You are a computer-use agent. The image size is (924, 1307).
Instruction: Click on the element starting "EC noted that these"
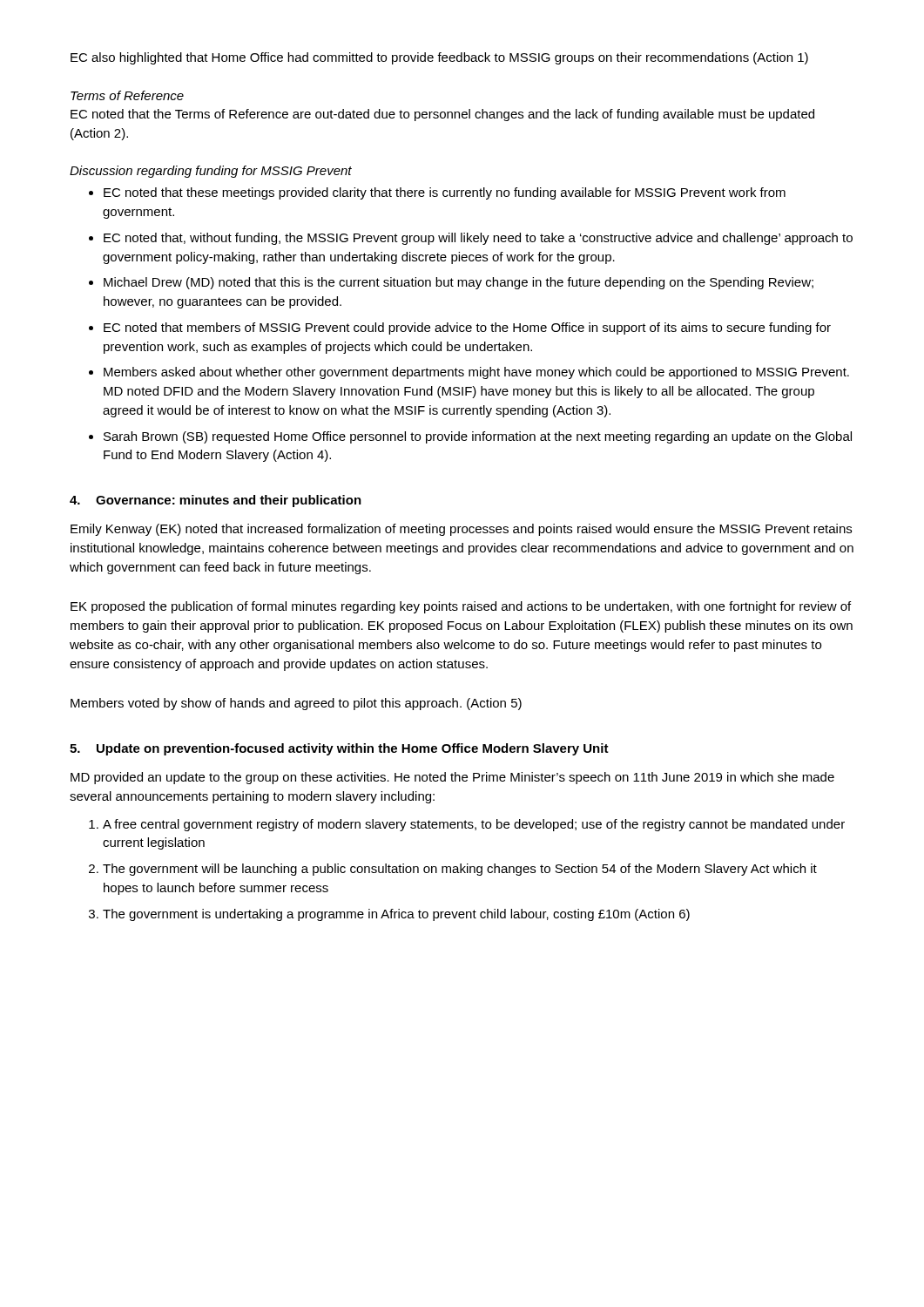444,202
